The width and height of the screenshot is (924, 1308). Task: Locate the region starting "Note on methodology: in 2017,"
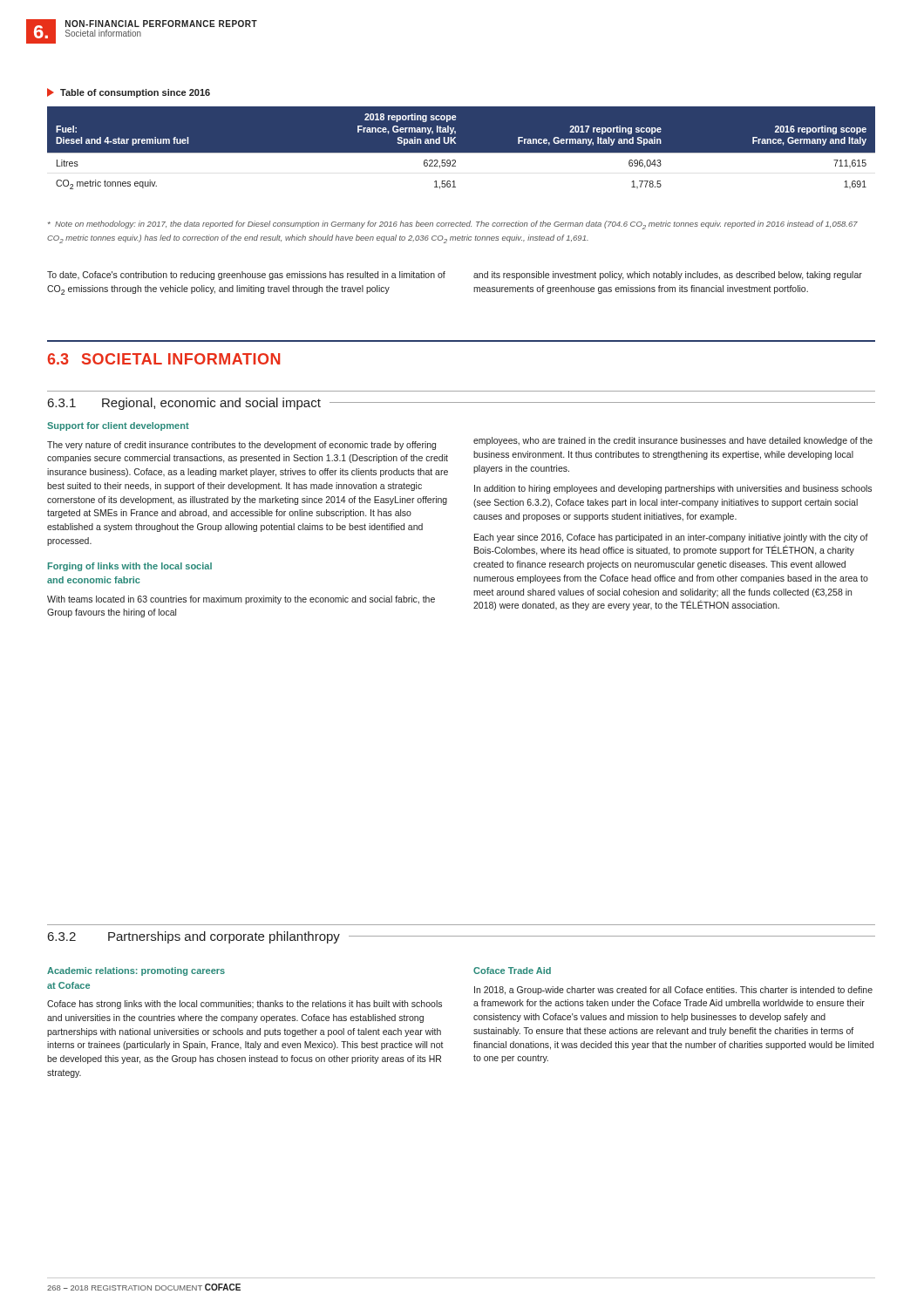[x=452, y=232]
